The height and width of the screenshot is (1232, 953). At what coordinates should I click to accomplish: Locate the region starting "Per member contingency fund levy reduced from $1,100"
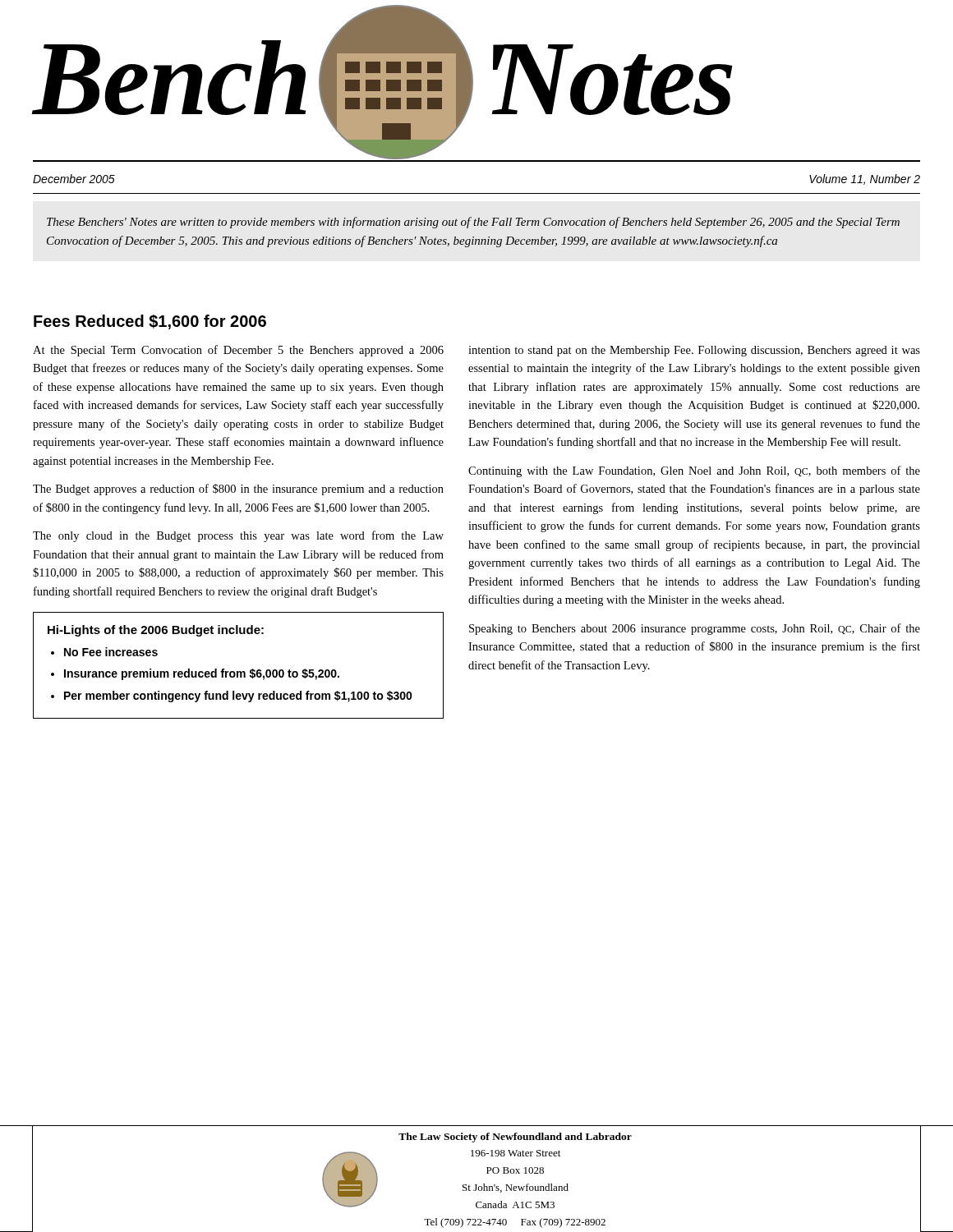click(238, 696)
